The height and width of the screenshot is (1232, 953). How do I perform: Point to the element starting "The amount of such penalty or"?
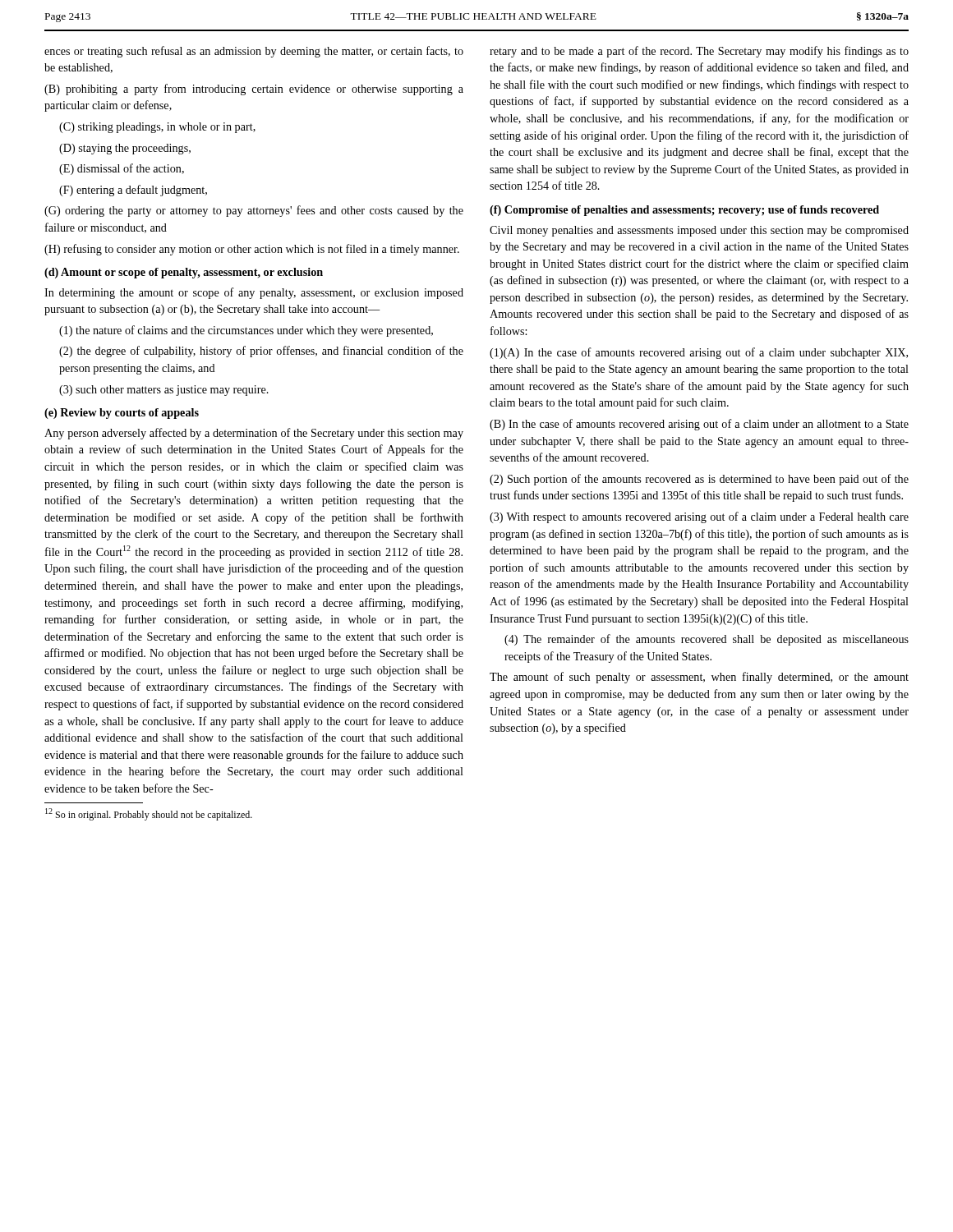pyautogui.click(x=699, y=703)
